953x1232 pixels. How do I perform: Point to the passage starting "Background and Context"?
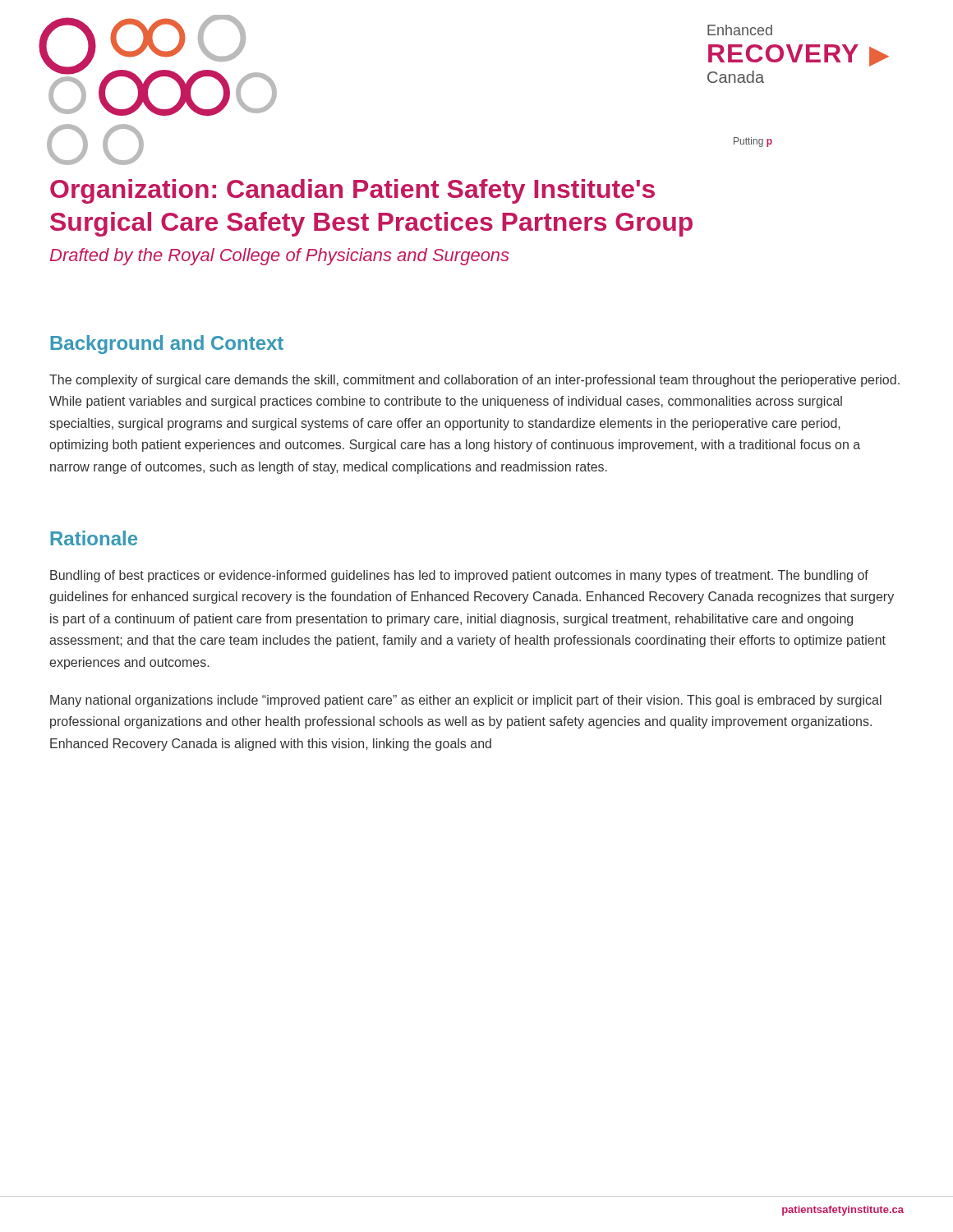(166, 343)
